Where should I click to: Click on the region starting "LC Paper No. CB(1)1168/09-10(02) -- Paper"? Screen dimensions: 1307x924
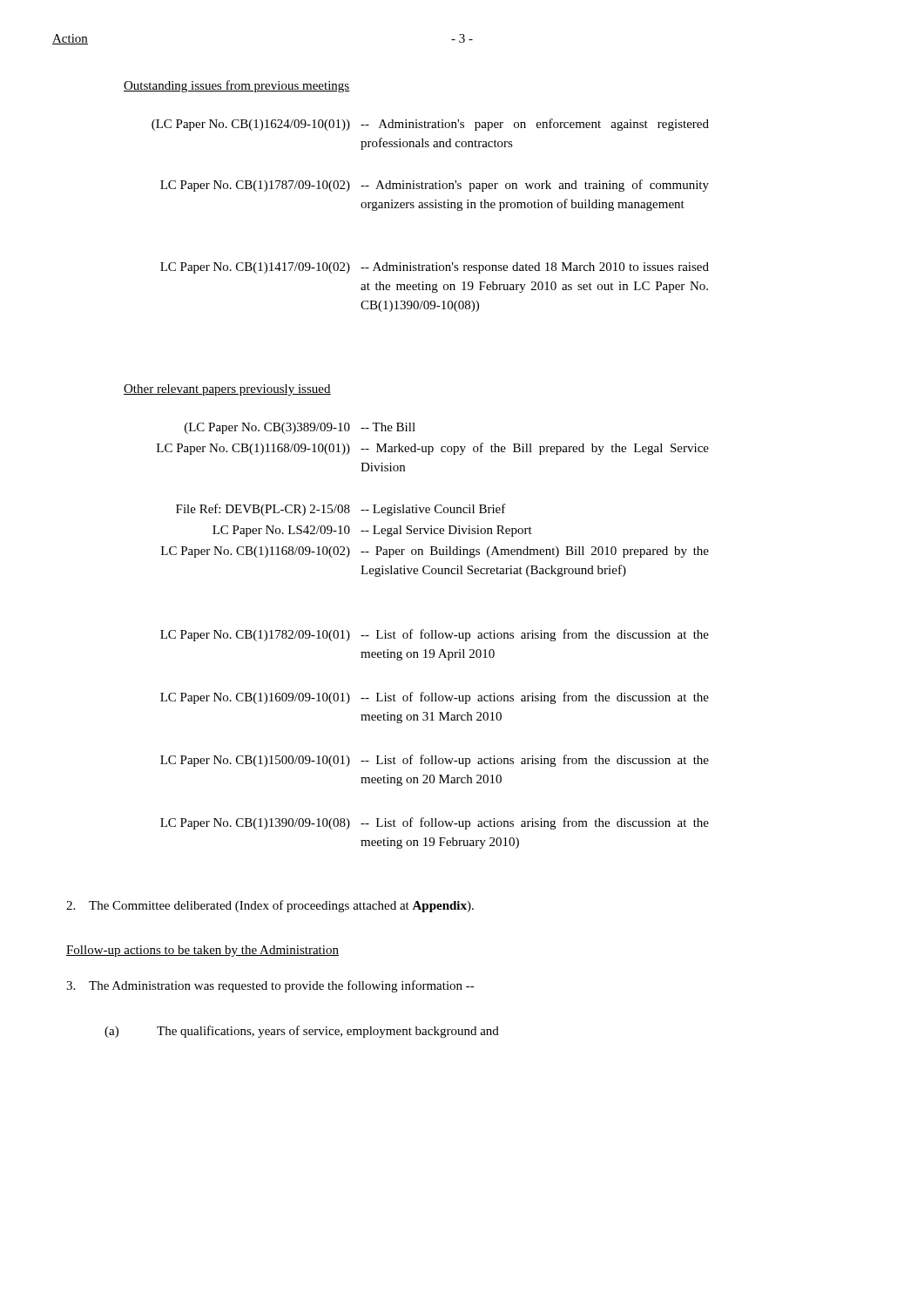coord(416,561)
